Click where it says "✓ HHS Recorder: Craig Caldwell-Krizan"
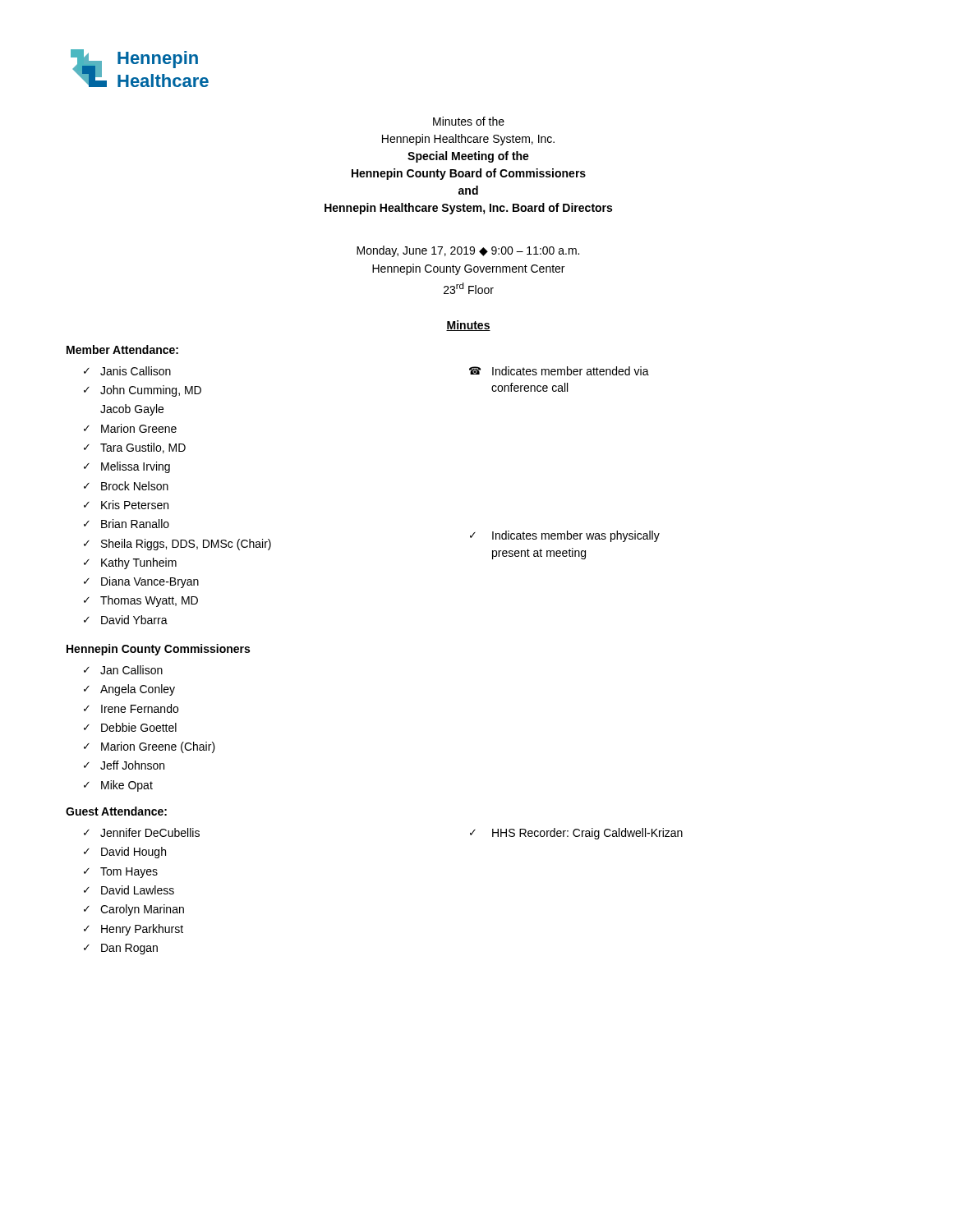This screenshot has width=953, height=1232. point(576,833)
